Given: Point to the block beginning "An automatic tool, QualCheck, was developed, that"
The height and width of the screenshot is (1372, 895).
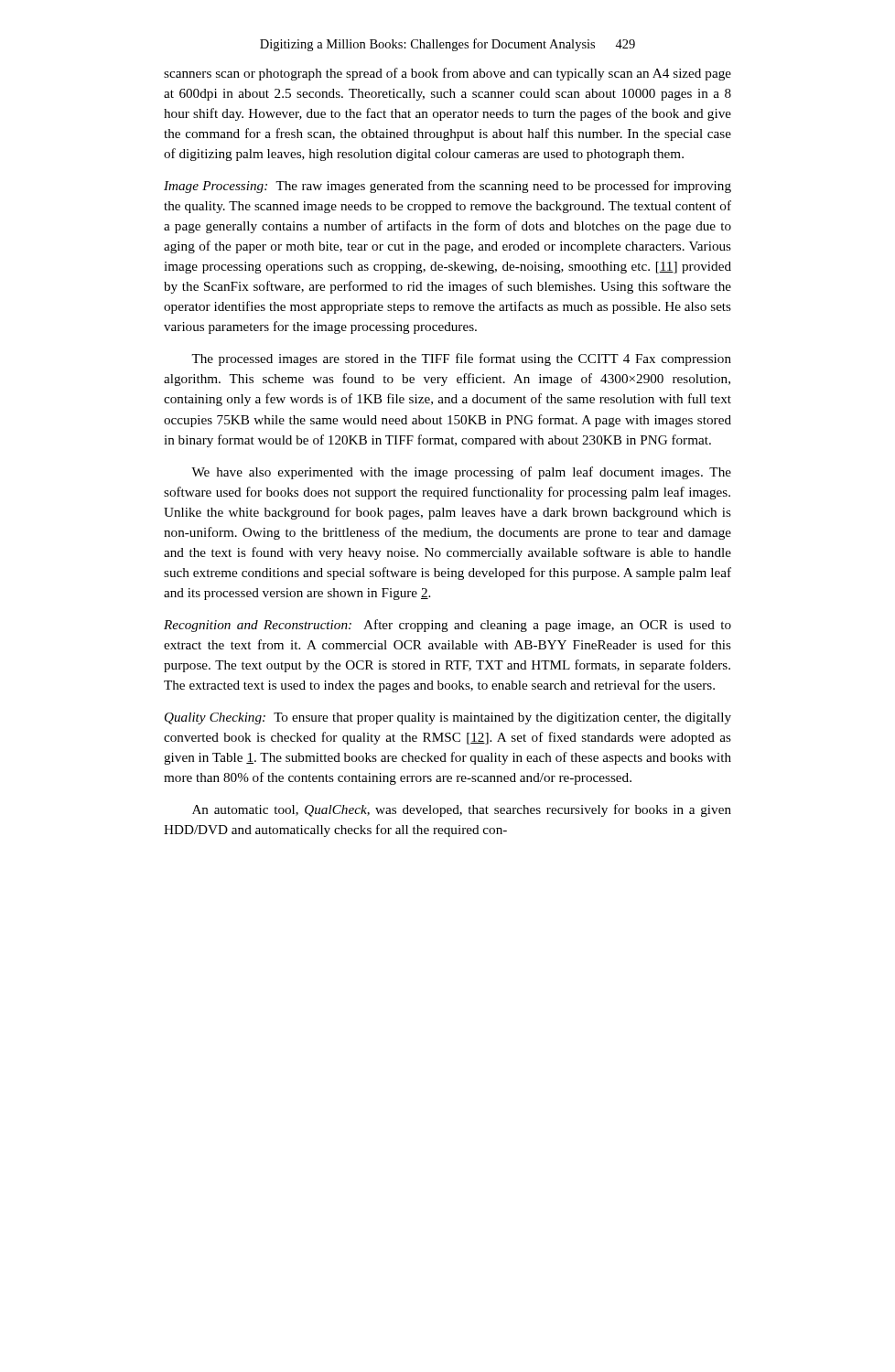Looking at the screenshot, I should coord(448,820).
